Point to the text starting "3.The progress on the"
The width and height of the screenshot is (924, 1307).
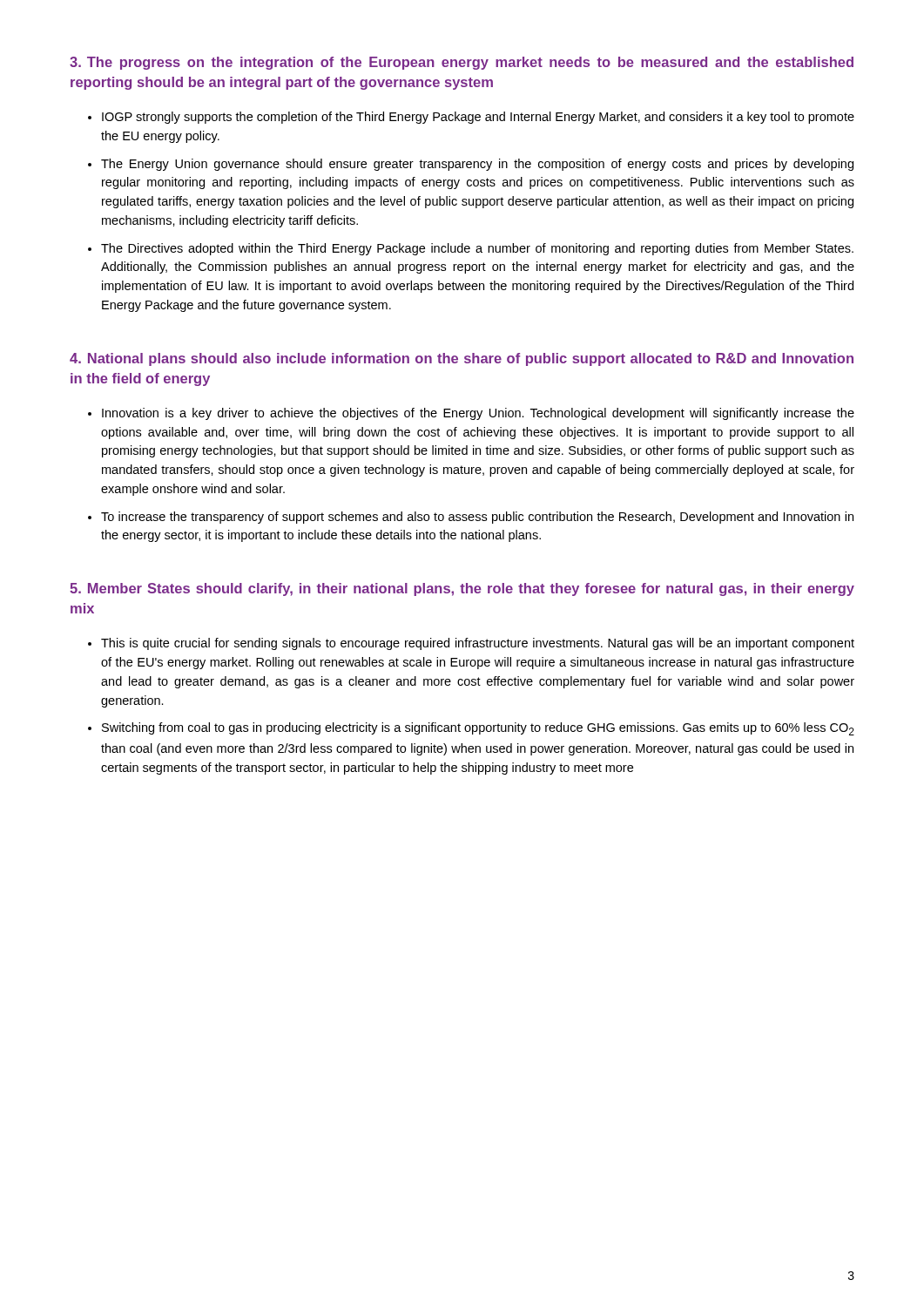tap(462, 71)
